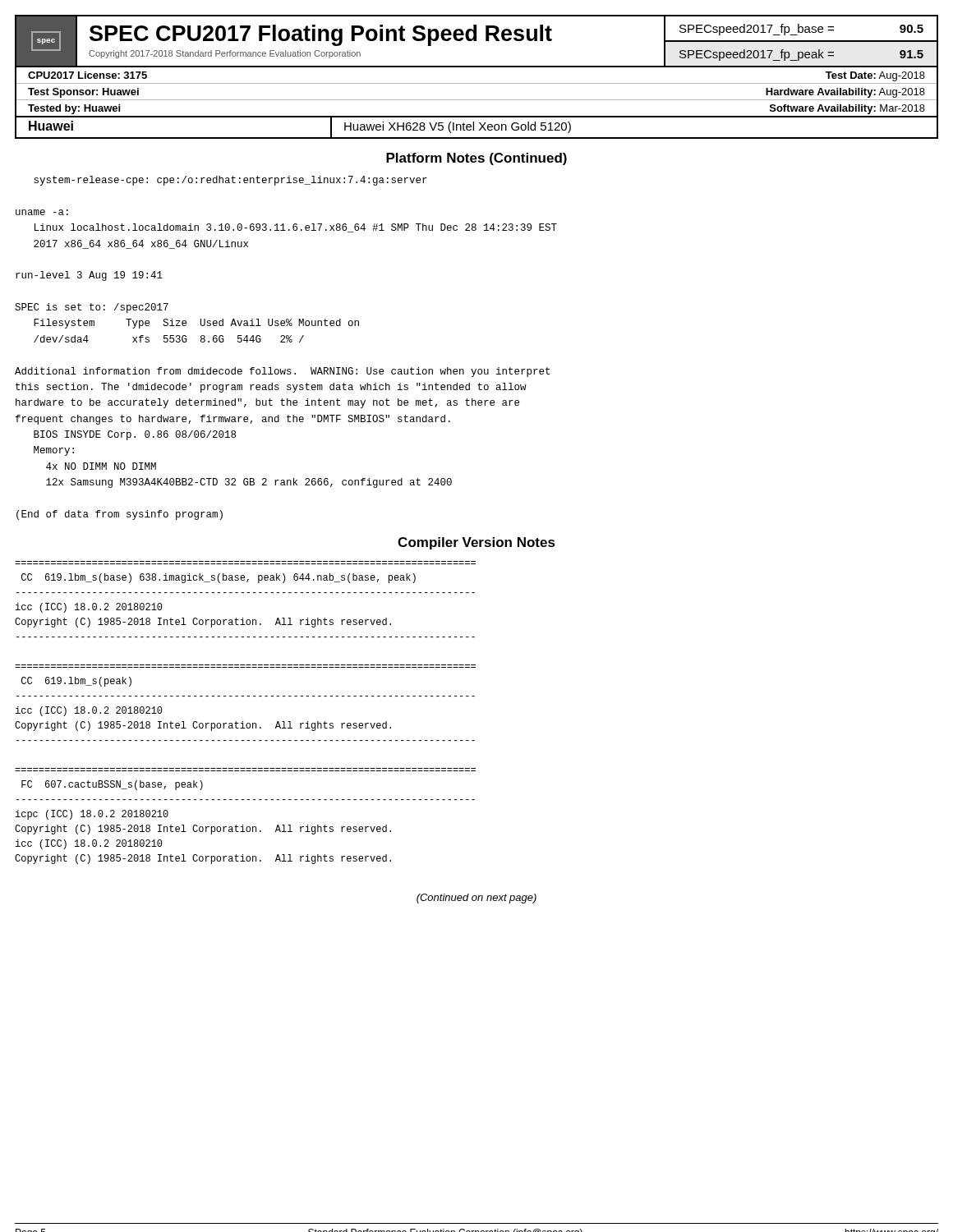The height and width of the screenshot is (1232, 953).
Task: Find the text block with the text "============================================================================== CC 619.lbm_s(base) 638.imagick_s(base, peak) 644.nab_s(base,"
Action: tap(245, 711)
